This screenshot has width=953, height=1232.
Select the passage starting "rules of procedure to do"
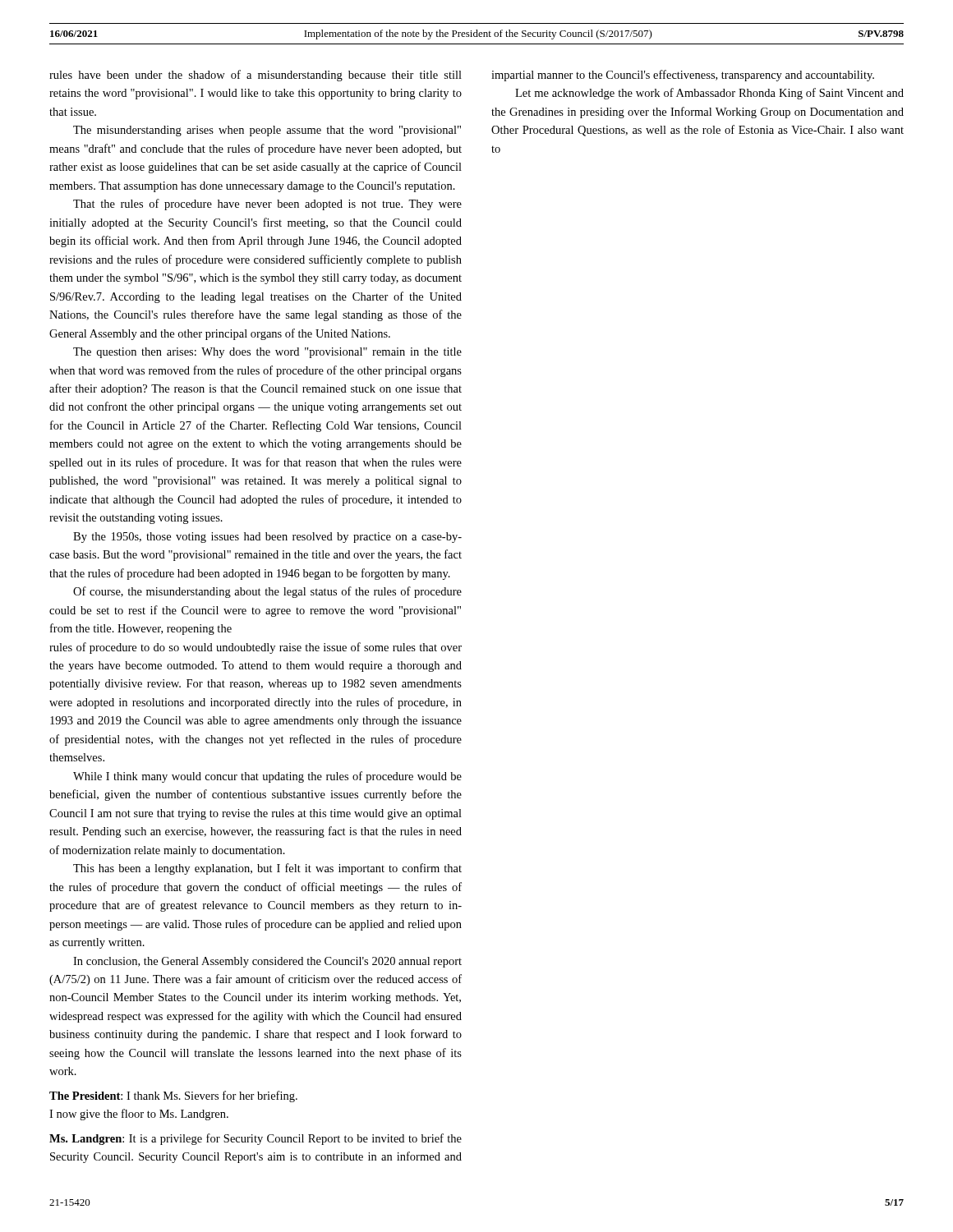click(255, 702)
